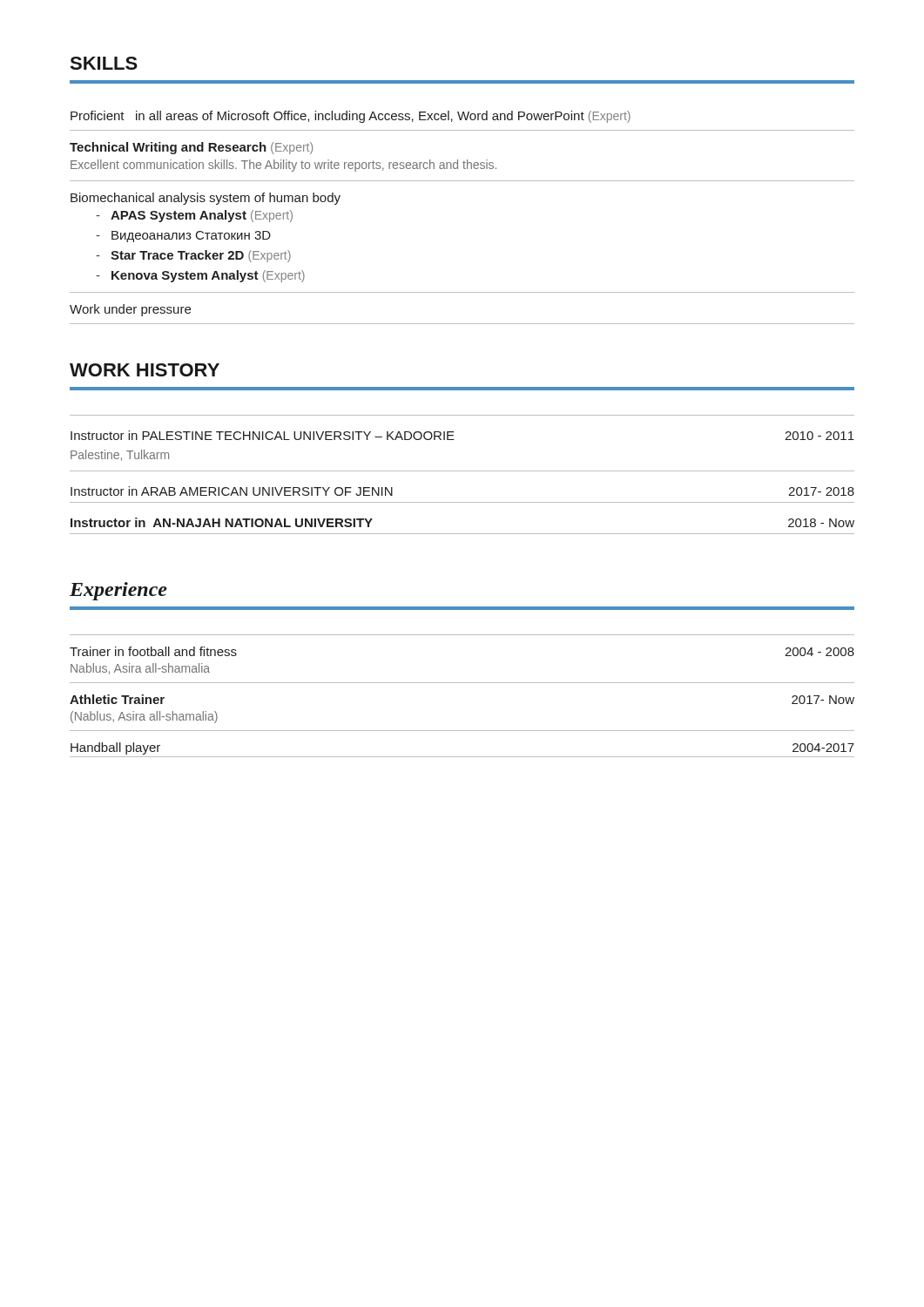Viewport: 924px width, 1307px height.
Task: Locate the text starting "Nablus, Asira all-shamalia"
Action: click(x=140, y=668)
